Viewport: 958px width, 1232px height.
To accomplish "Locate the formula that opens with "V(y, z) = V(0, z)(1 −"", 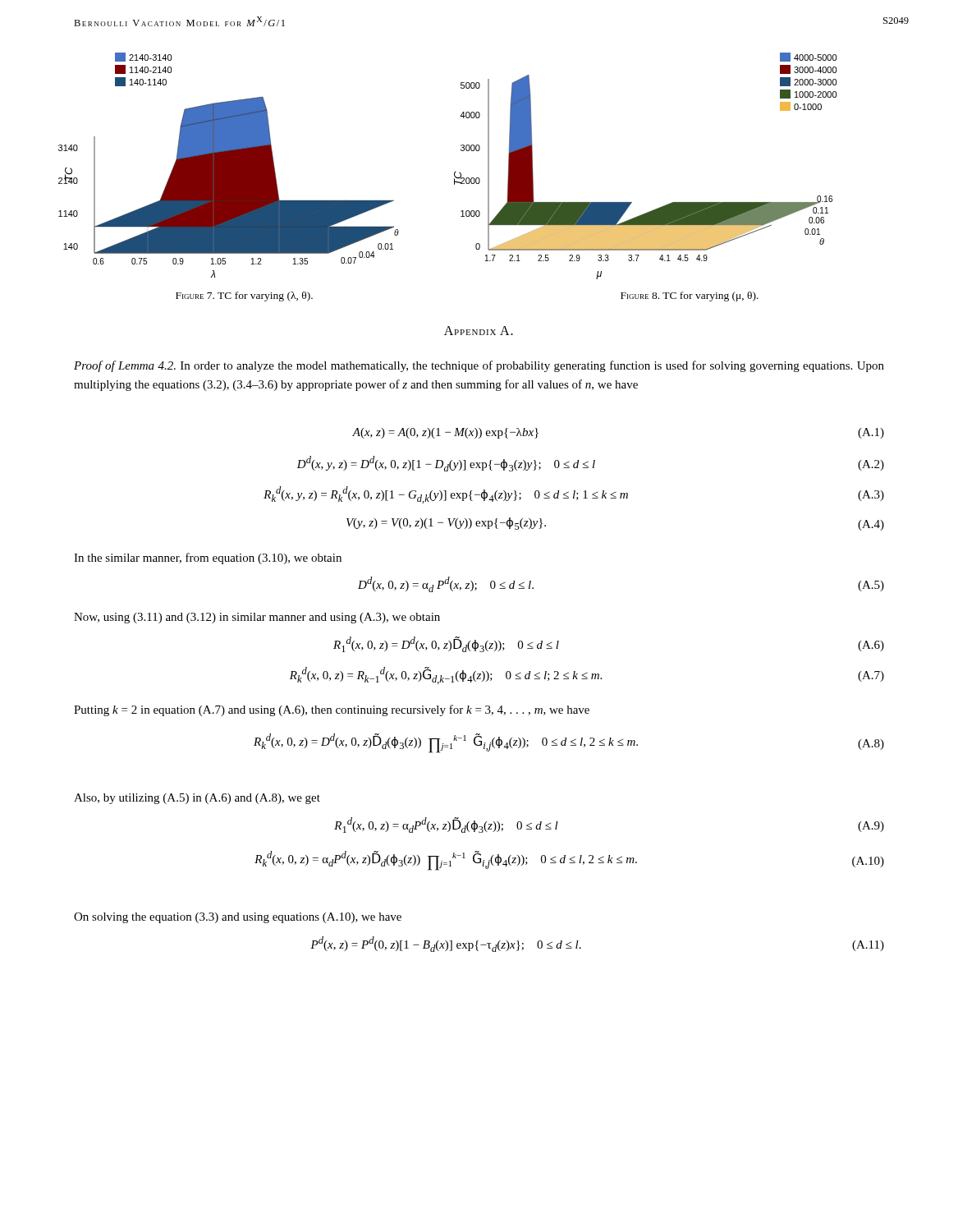I will point(479,524).
